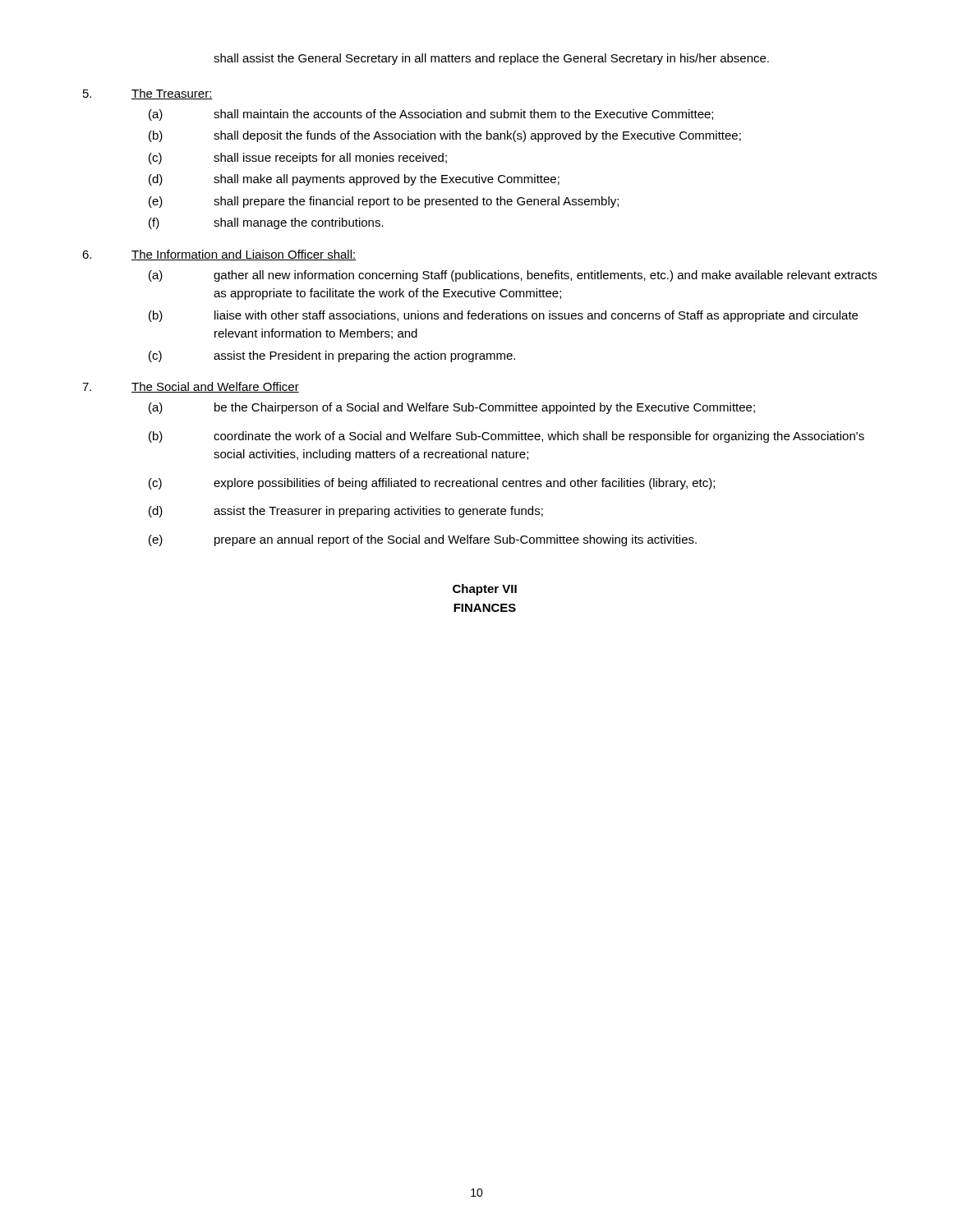Click on the element starting "(a) be the Chairperson of a"
This screenshot has height=1232, width=953.
pyautogui.click(x=518, y=408)
